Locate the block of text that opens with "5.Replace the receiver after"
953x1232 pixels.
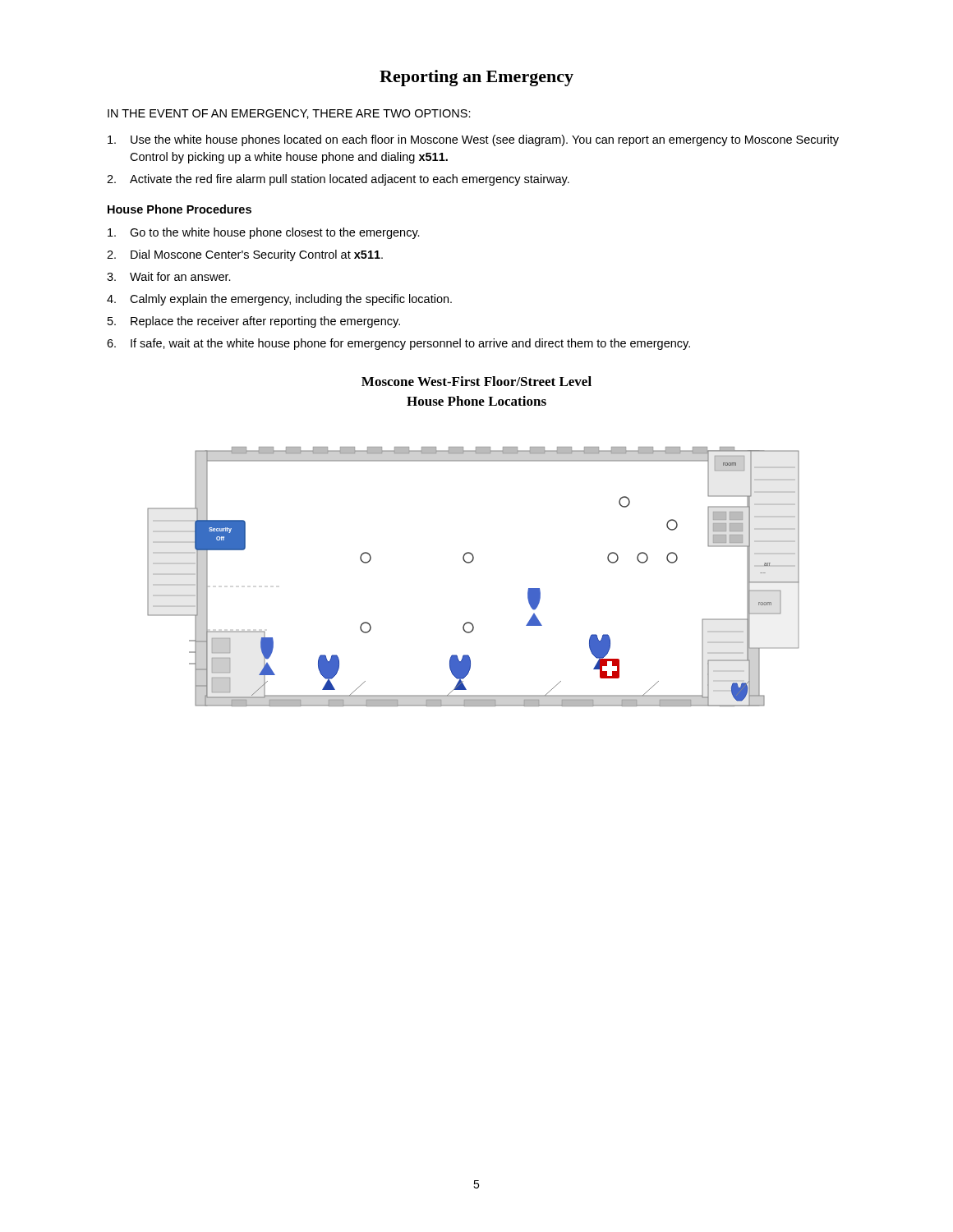pos(254,322)
